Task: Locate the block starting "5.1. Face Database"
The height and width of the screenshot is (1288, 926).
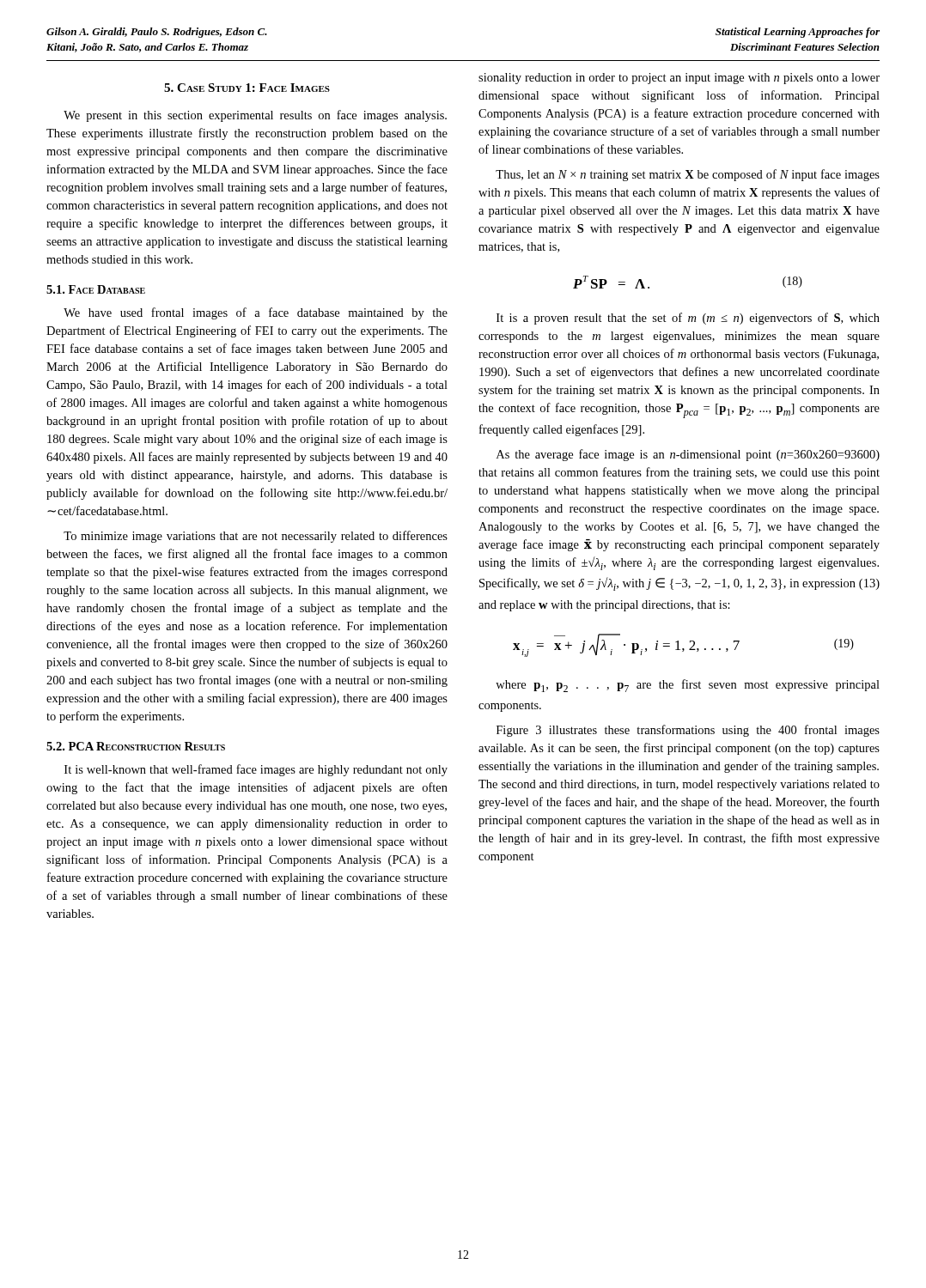Action: [96, 289]
